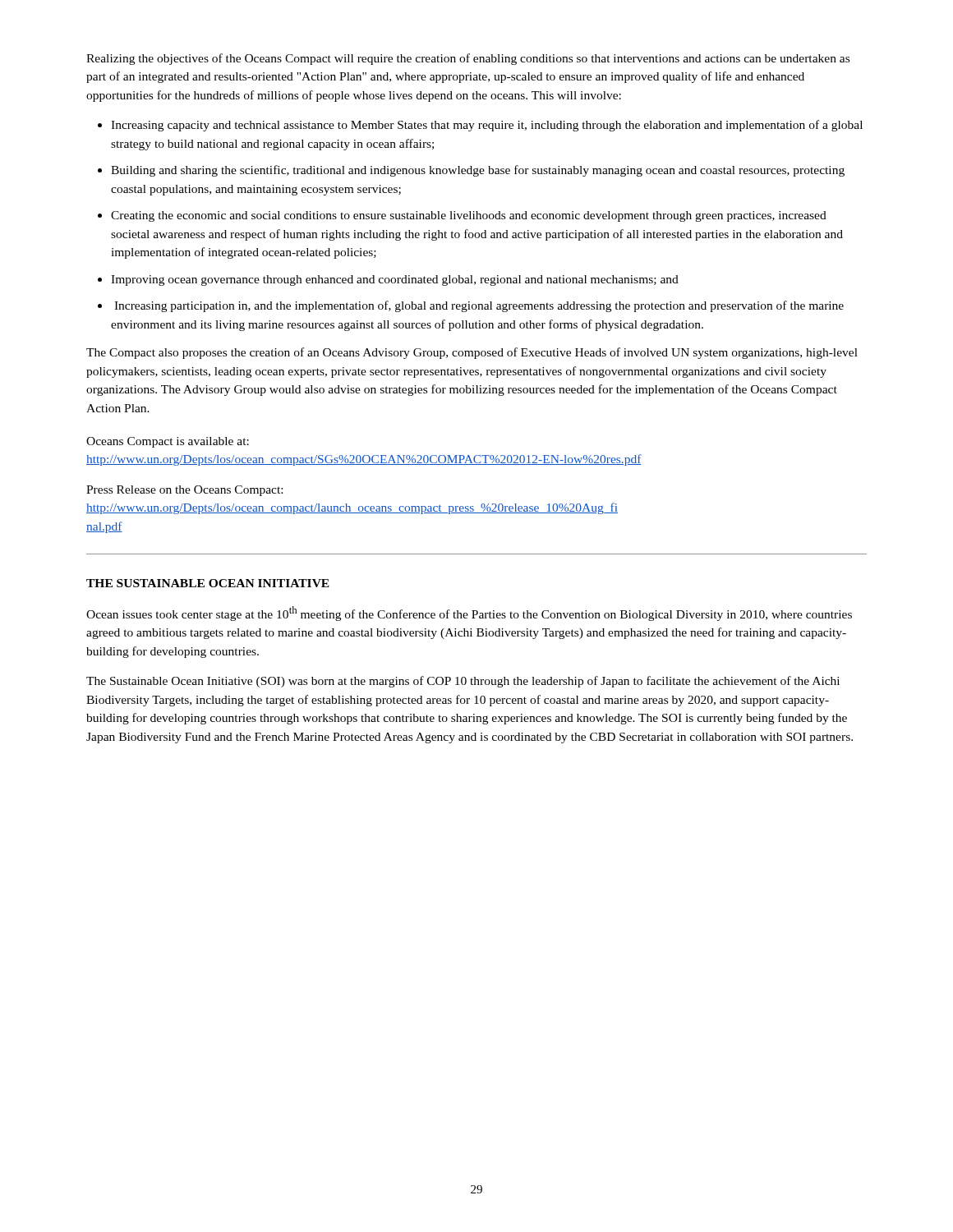This screenshot has width=953, height=1232.
Task: Locate the text block with the text "The Sustainable Ocean Initiative (SOI)"
Action: click(470, 708)
